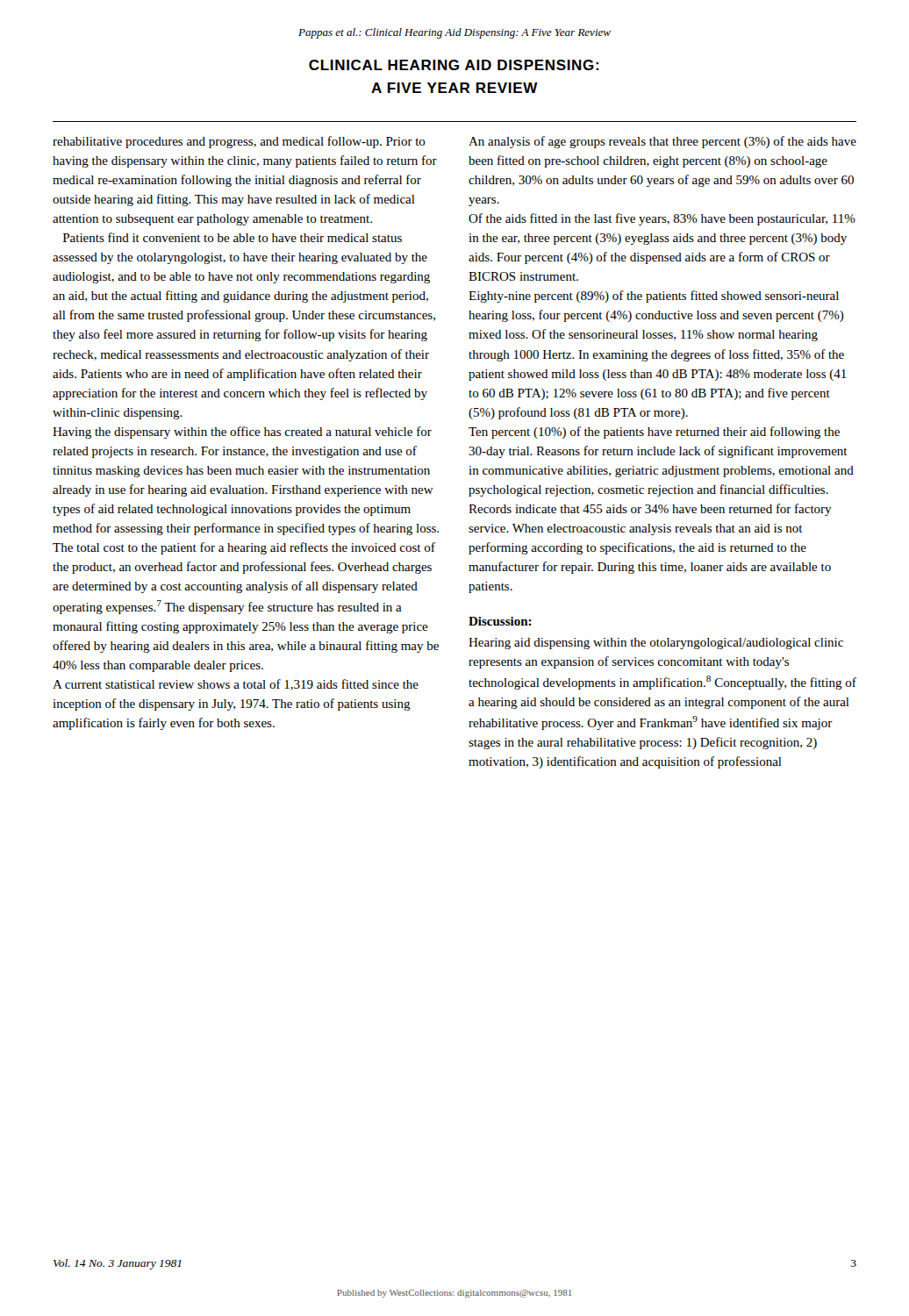
Task: Locate the text block with the text "Hearing aid dispensing"
Action: (x=662, y=702)
